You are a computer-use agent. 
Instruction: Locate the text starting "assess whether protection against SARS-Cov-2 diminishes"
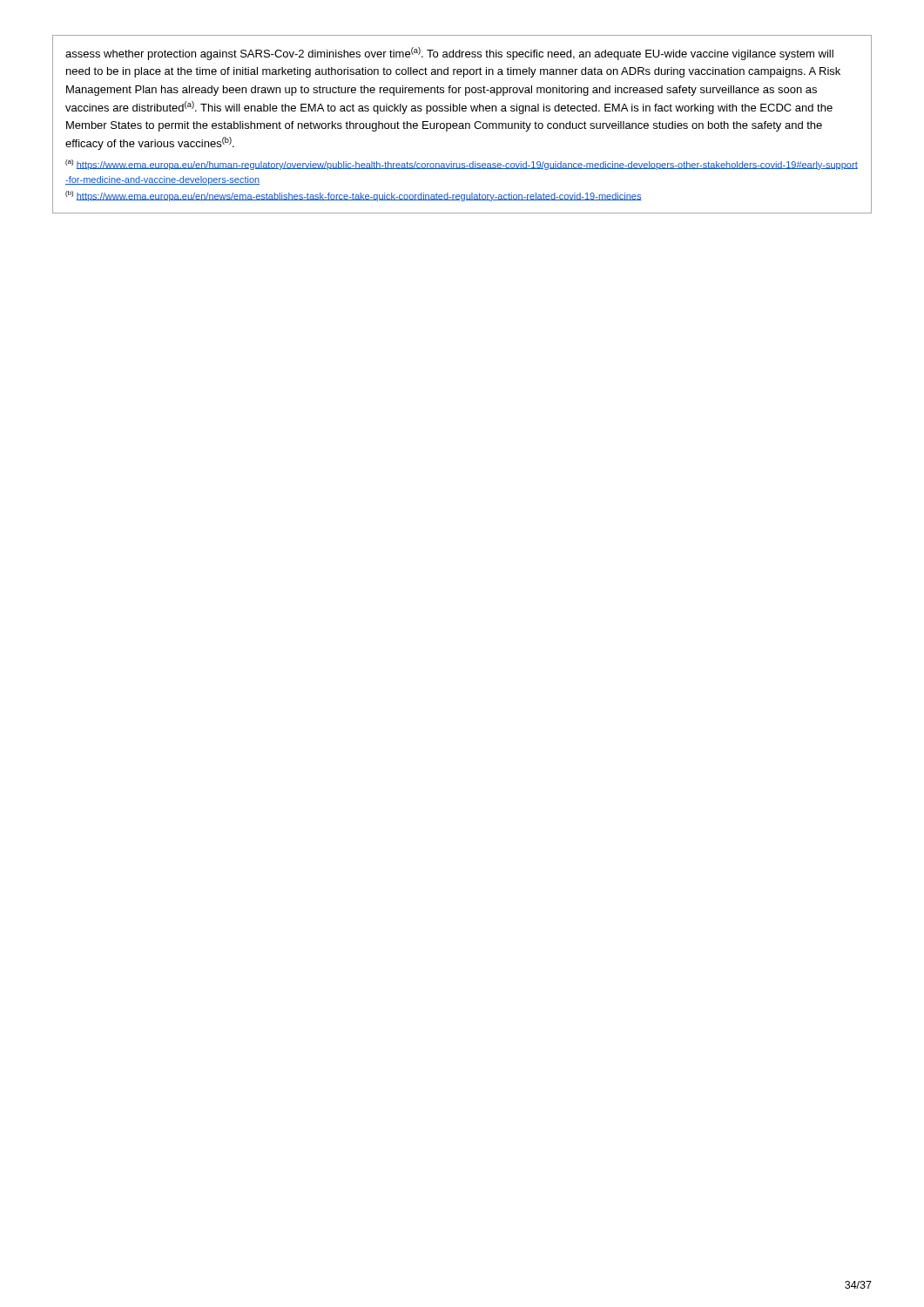[x=462, y=125]
